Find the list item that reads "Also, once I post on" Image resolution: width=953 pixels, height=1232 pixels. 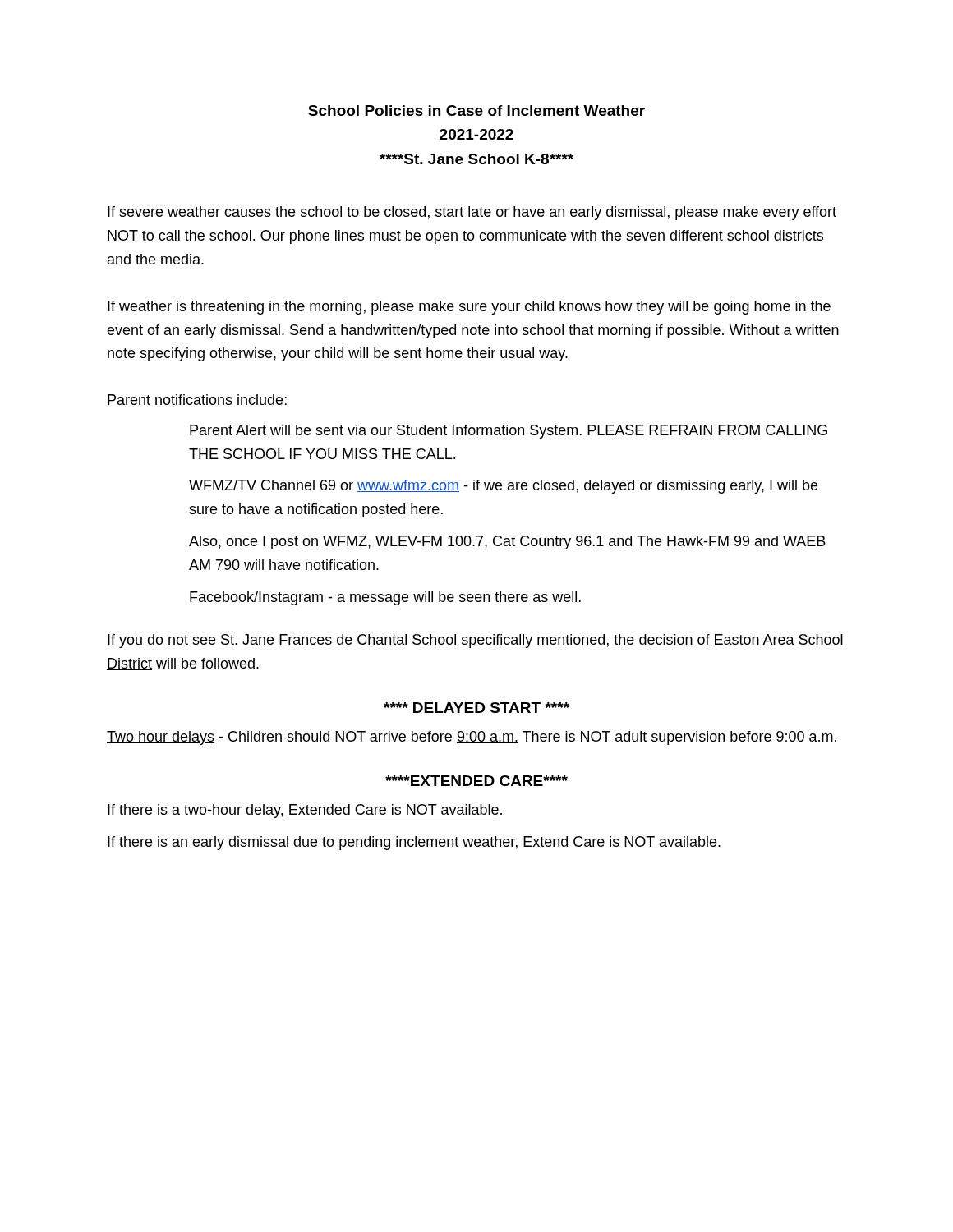point(507,553)
